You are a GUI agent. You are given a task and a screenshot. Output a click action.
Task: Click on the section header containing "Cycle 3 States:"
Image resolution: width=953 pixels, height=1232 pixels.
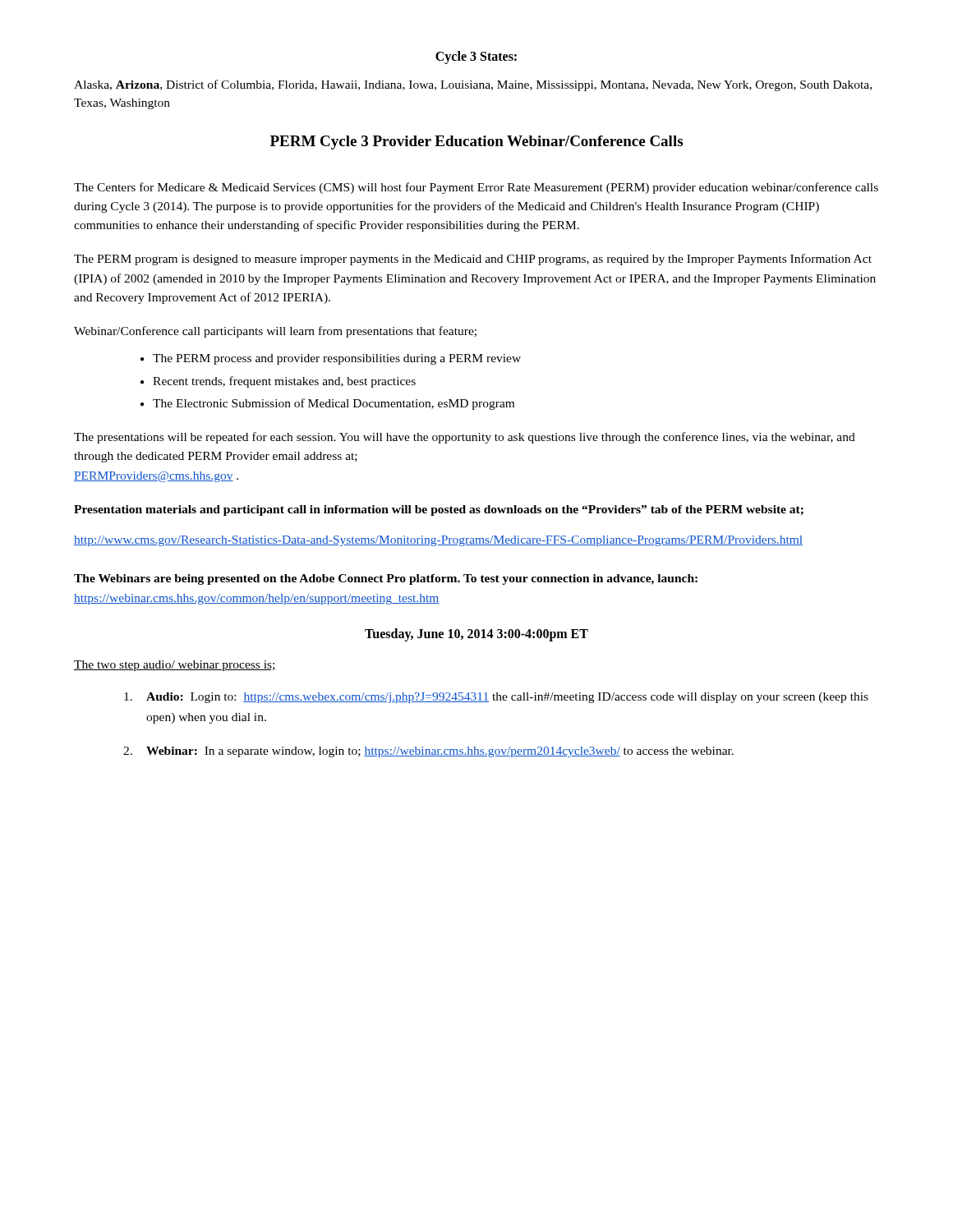[x=476, y=56]
